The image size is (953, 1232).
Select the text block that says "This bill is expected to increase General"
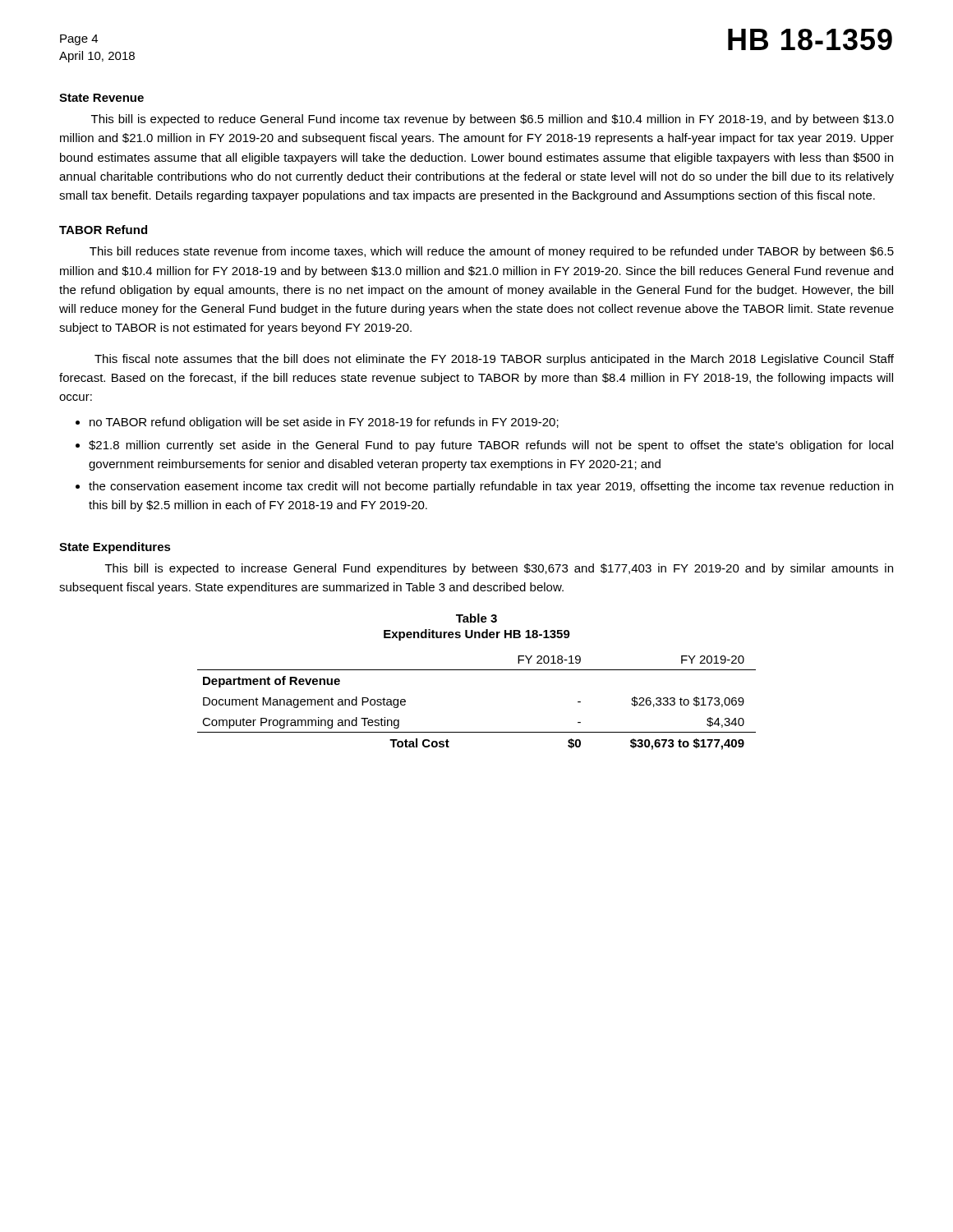click(476, 577)
